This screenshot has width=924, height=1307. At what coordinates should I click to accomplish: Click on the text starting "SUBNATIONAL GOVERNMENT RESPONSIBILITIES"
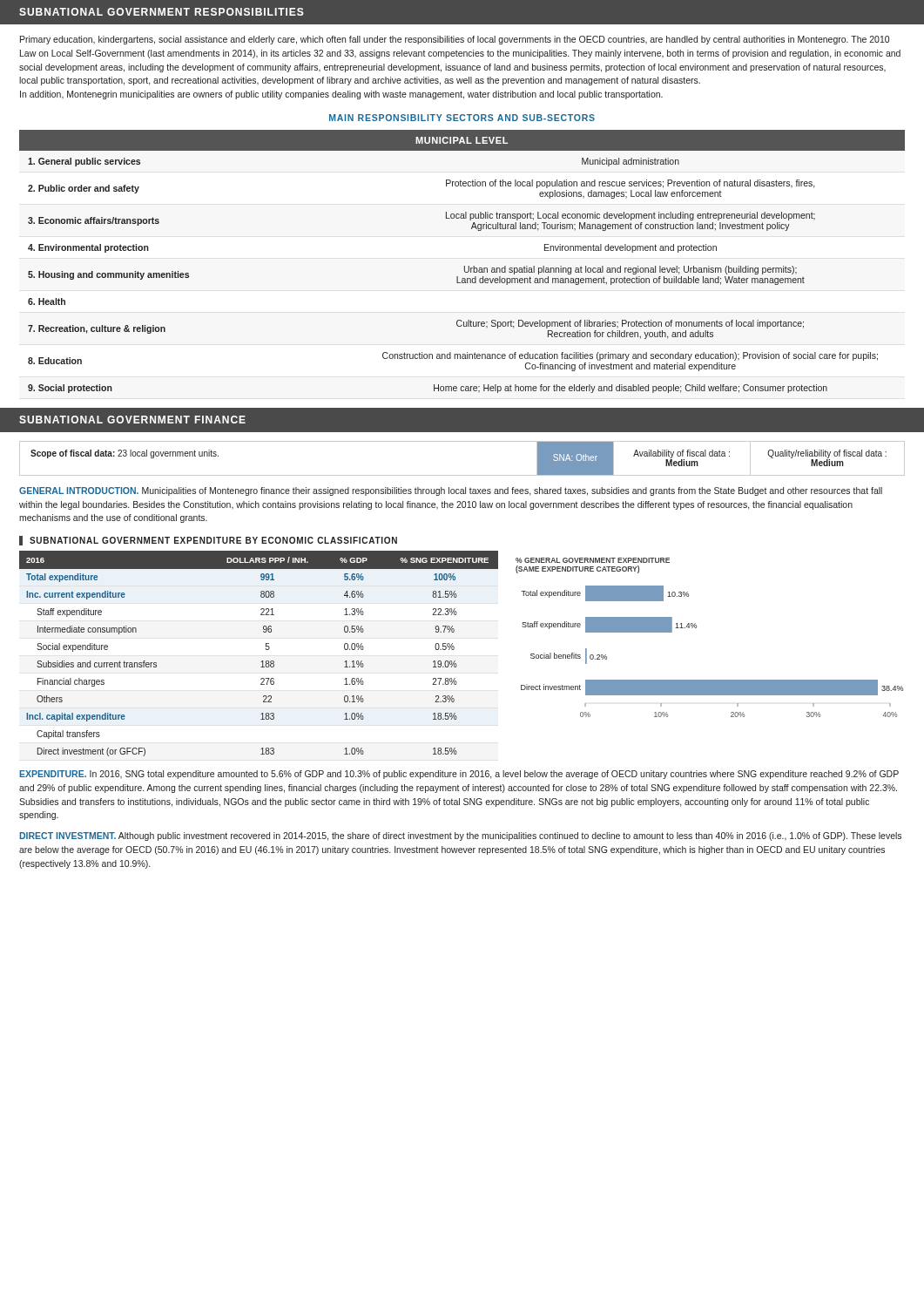click(162, 12)
